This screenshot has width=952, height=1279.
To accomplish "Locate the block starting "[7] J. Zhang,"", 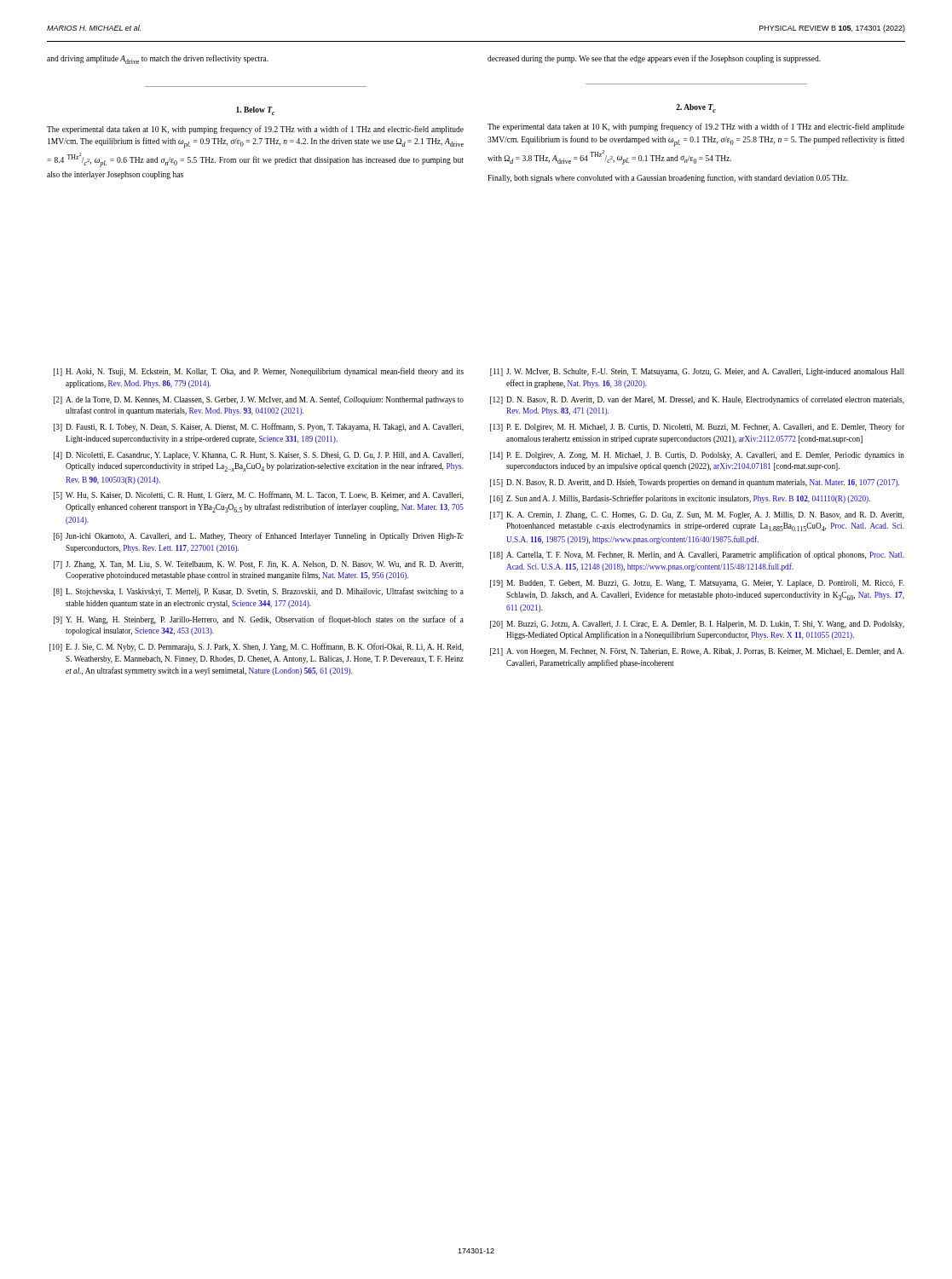I will coord(255,571).
